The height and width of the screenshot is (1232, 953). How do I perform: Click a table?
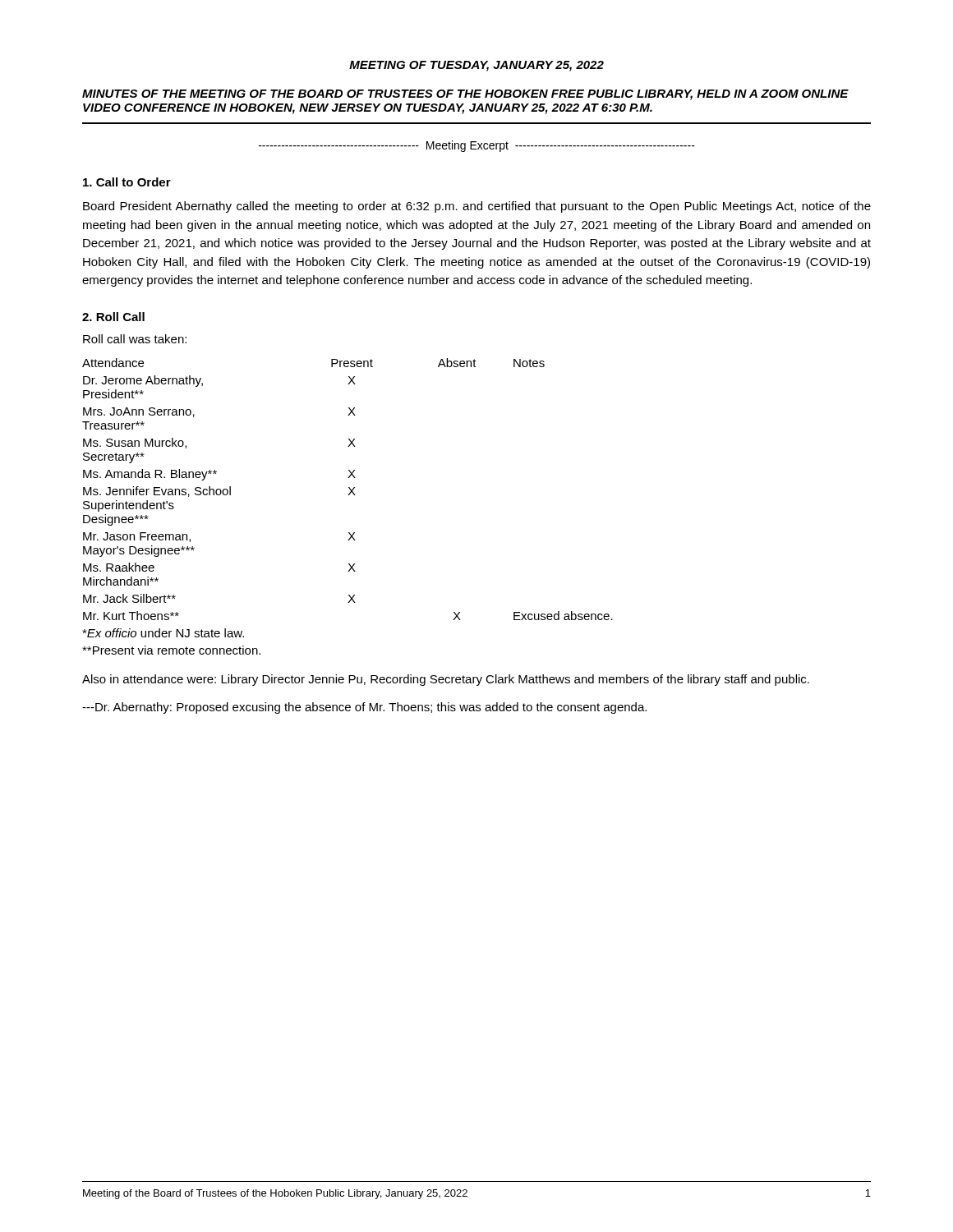(476, 506)
